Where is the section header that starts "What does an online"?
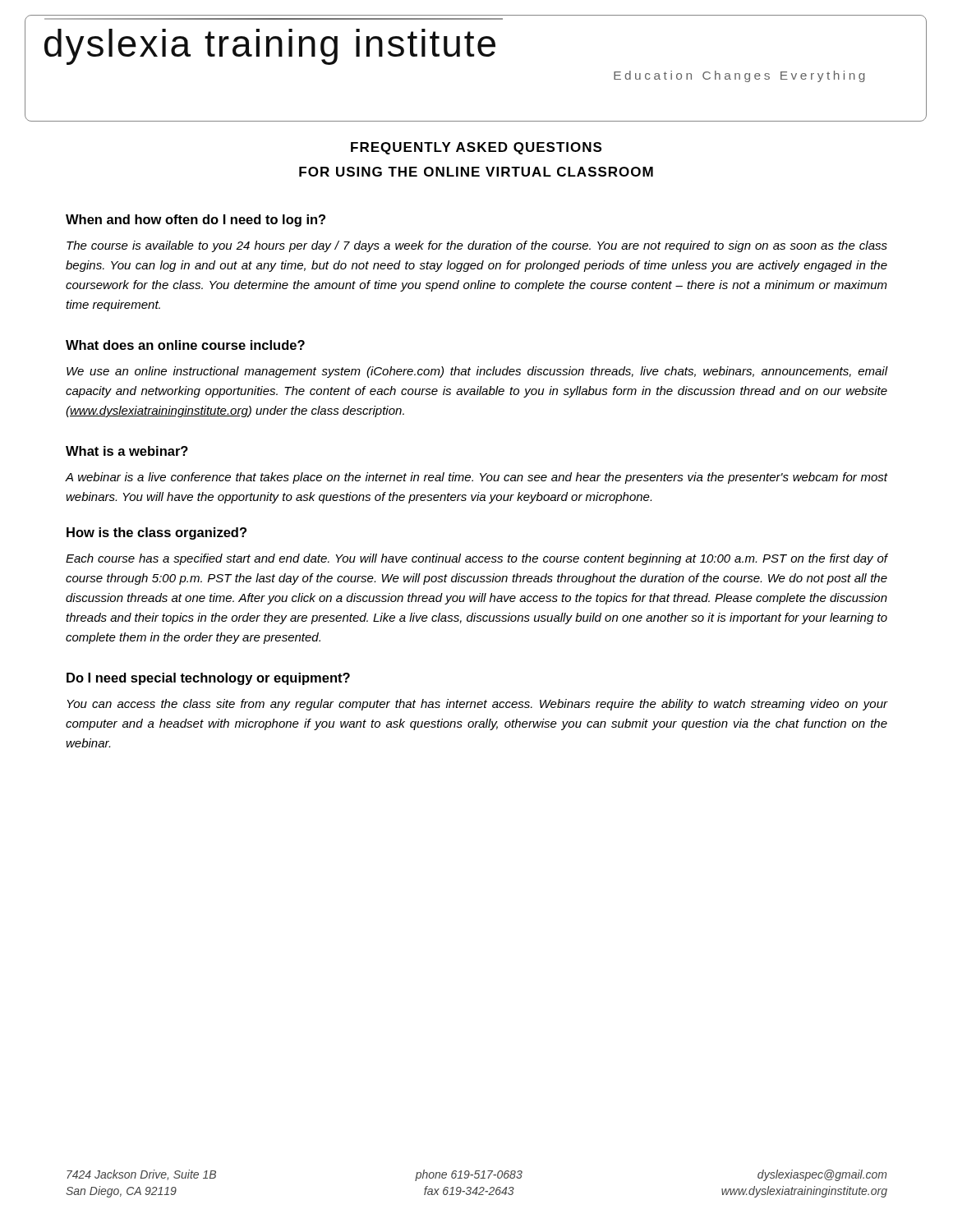 tap(186, 345)
